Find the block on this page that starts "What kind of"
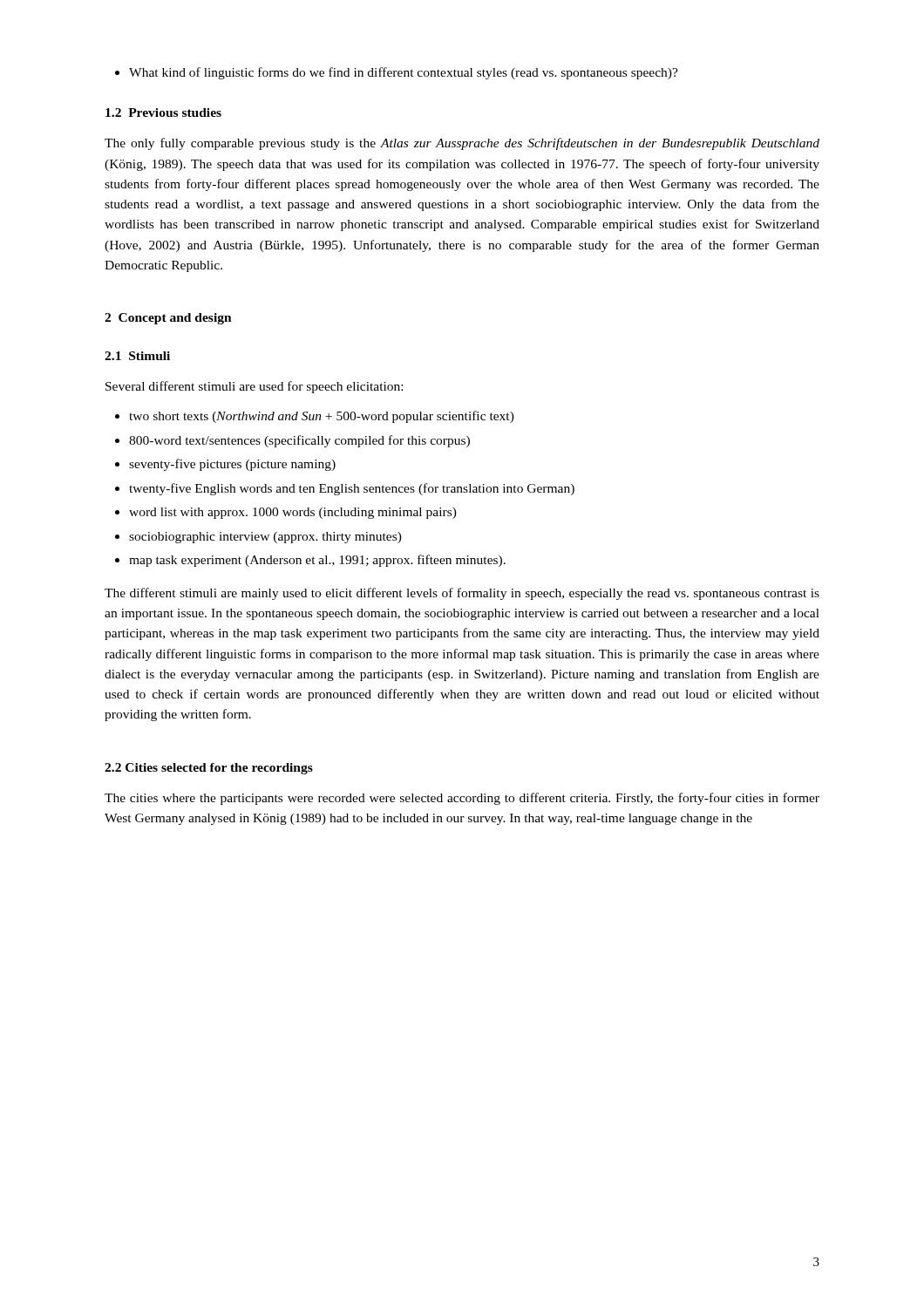The image size is (924, 1308). (462, 73)
